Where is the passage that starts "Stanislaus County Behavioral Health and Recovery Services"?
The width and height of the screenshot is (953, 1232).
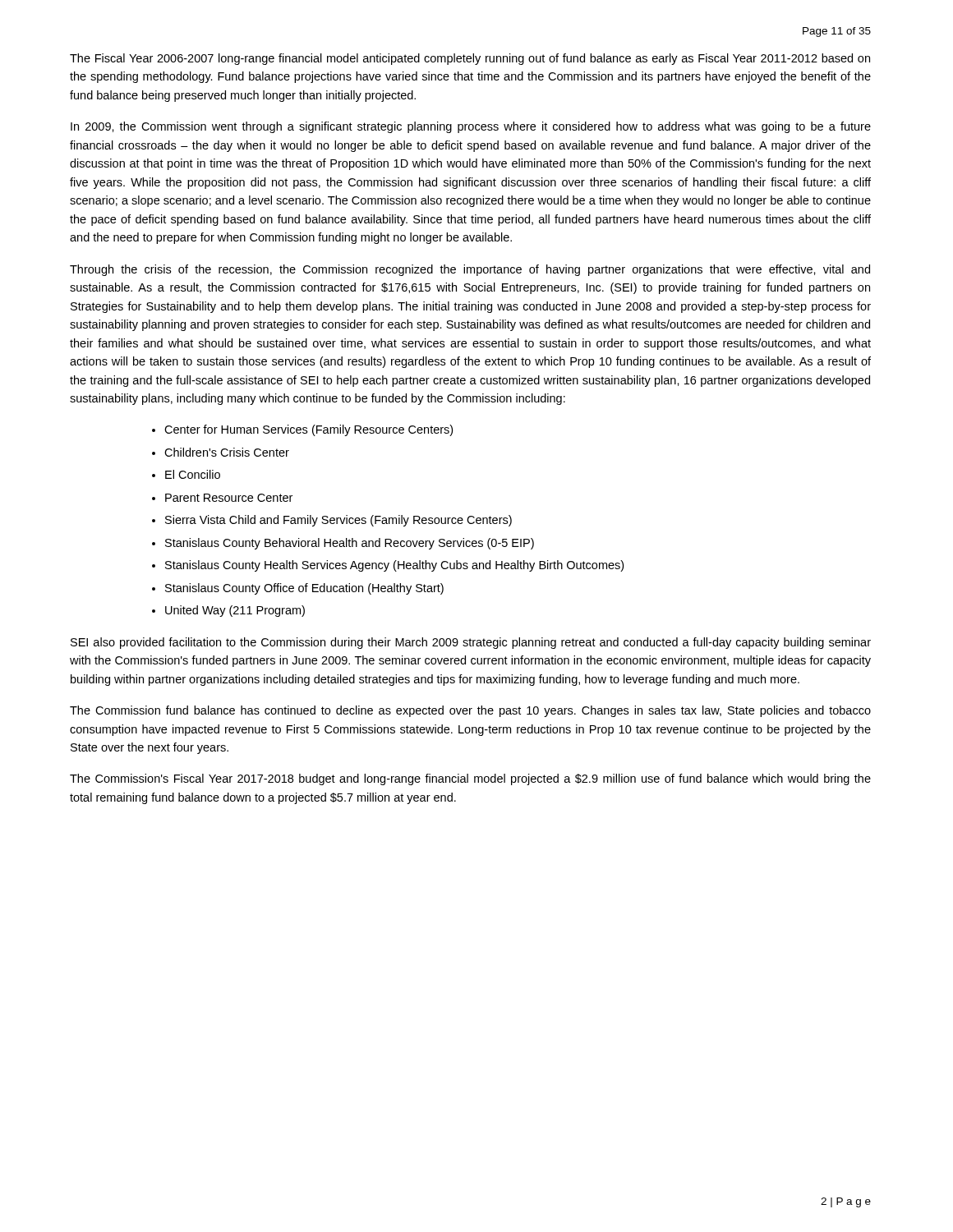coord(349,543)
